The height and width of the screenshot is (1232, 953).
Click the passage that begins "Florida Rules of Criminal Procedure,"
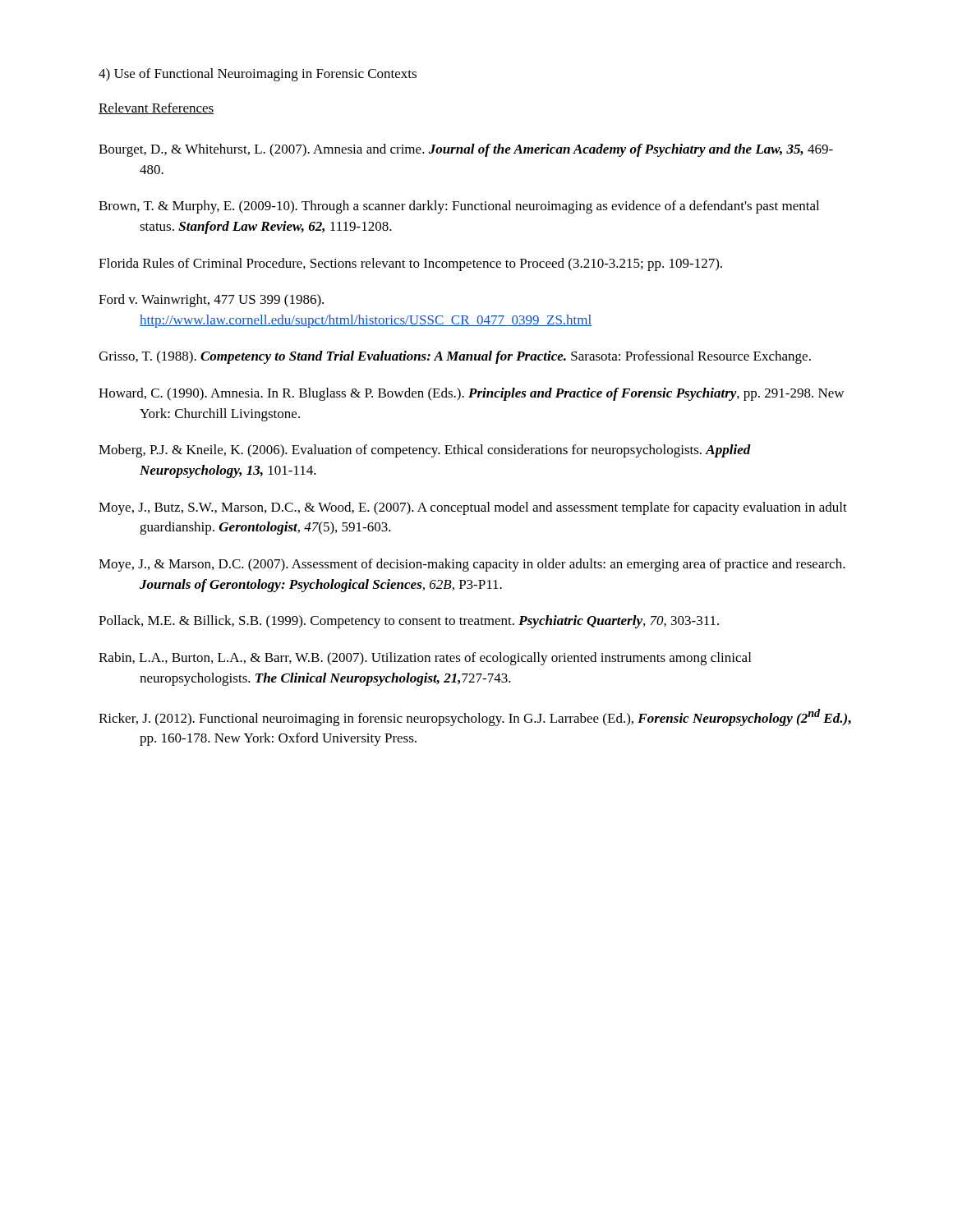[x=411, y=263]
